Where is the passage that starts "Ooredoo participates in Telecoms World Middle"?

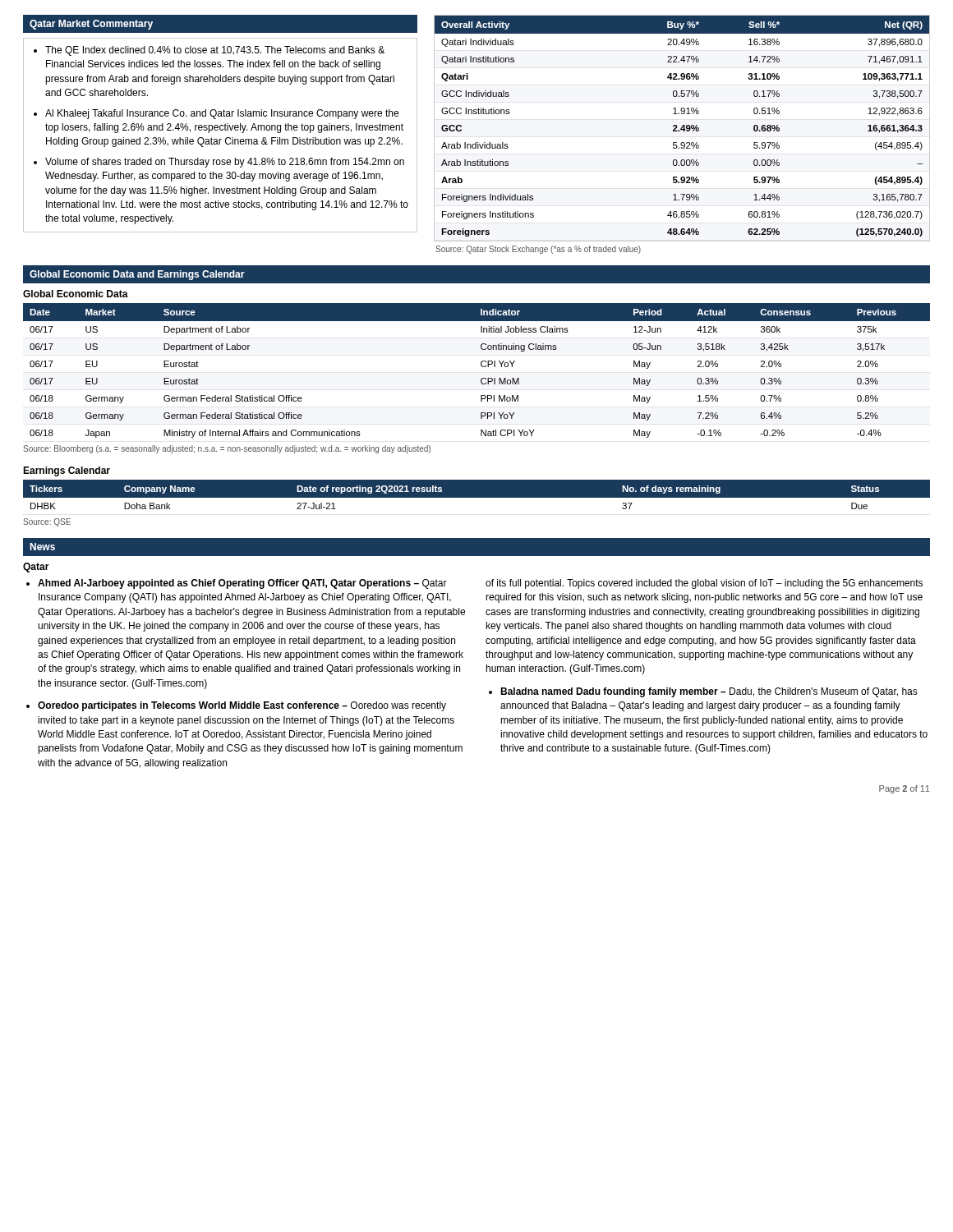[x=250, y=734]
